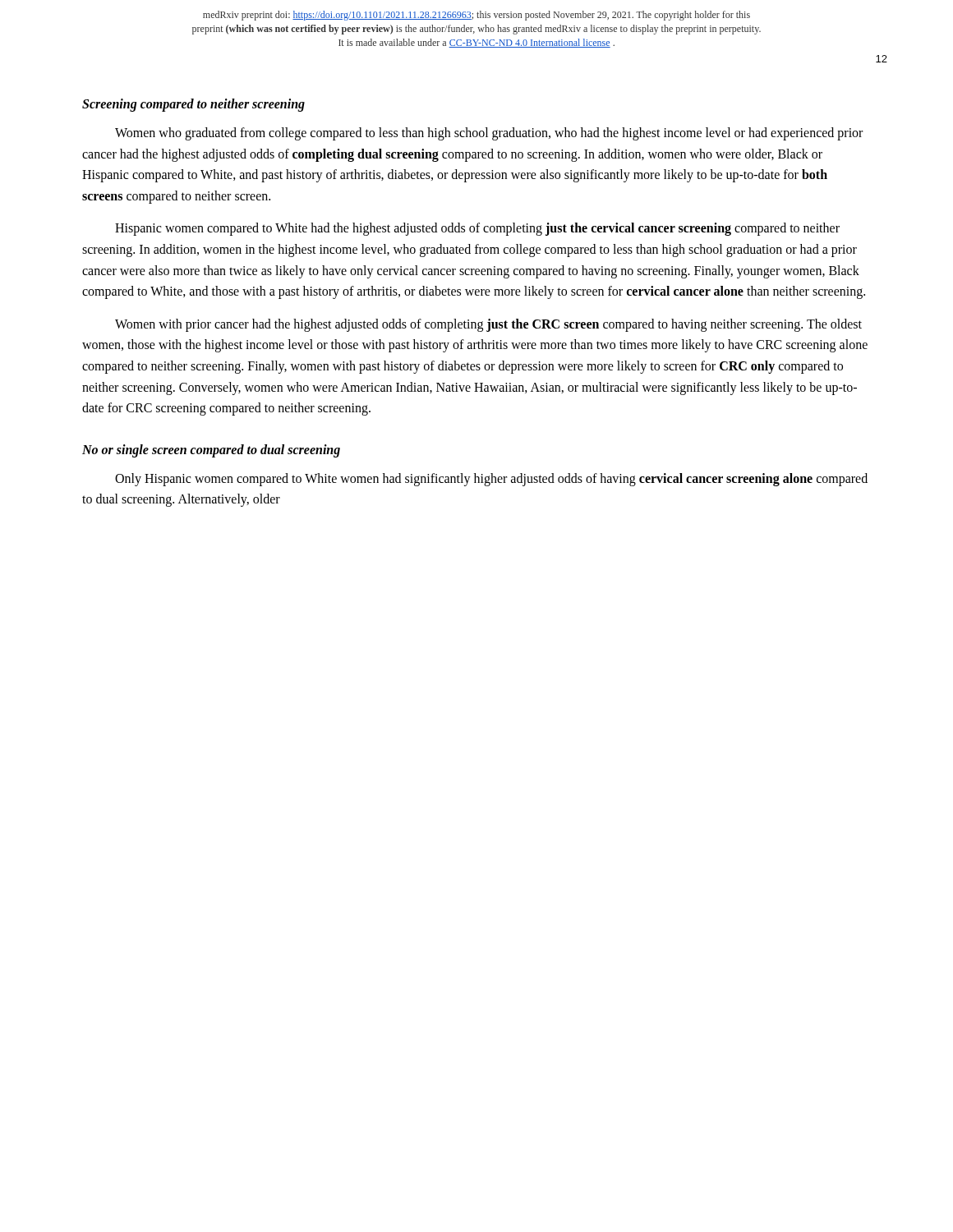The image size is (953, 1232).
Task: Find the block on this page that starts "Women with prior cancer had the highest adjusted"
Action: coord(475,366)
